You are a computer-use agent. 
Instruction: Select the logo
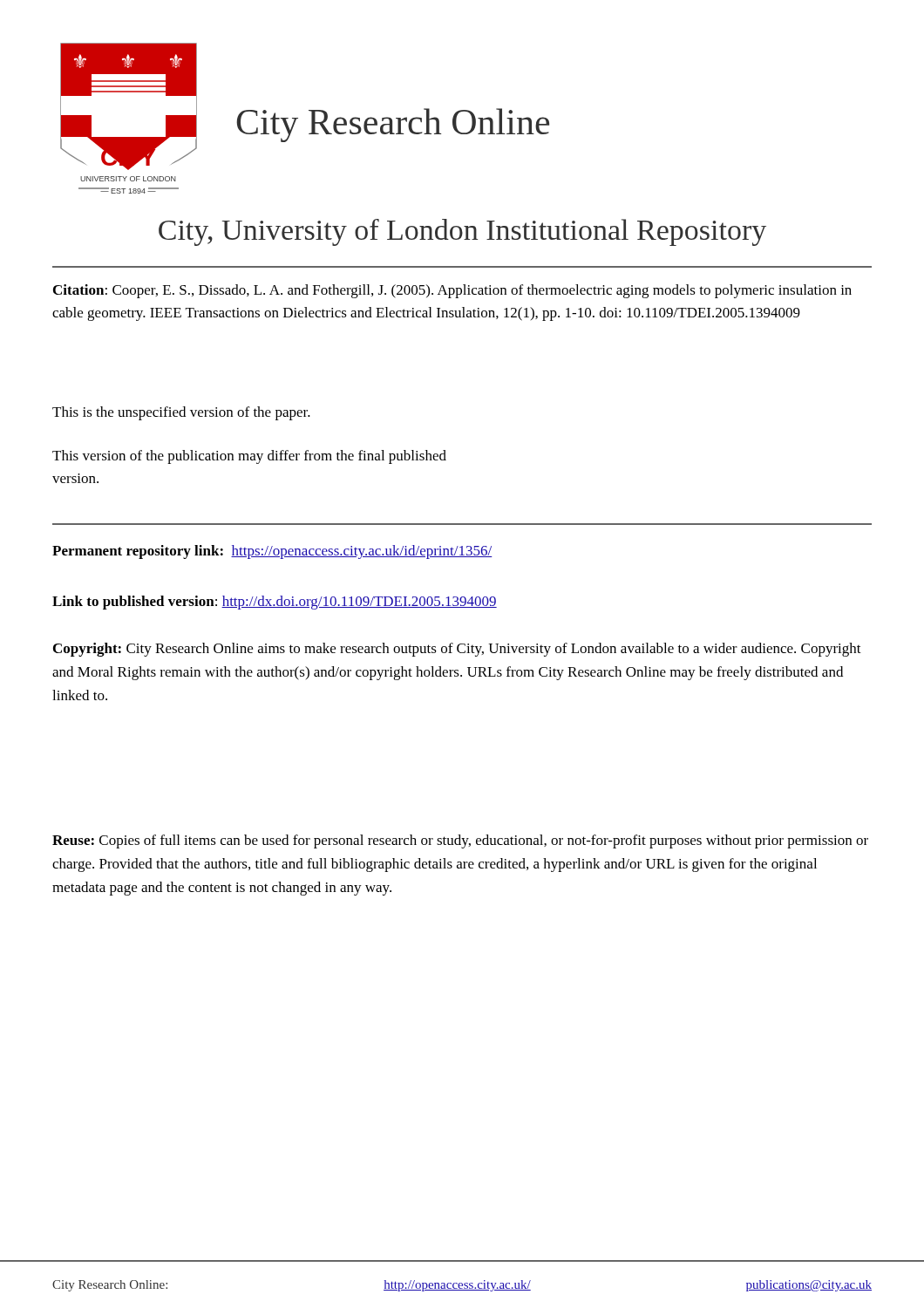point(131,122)
